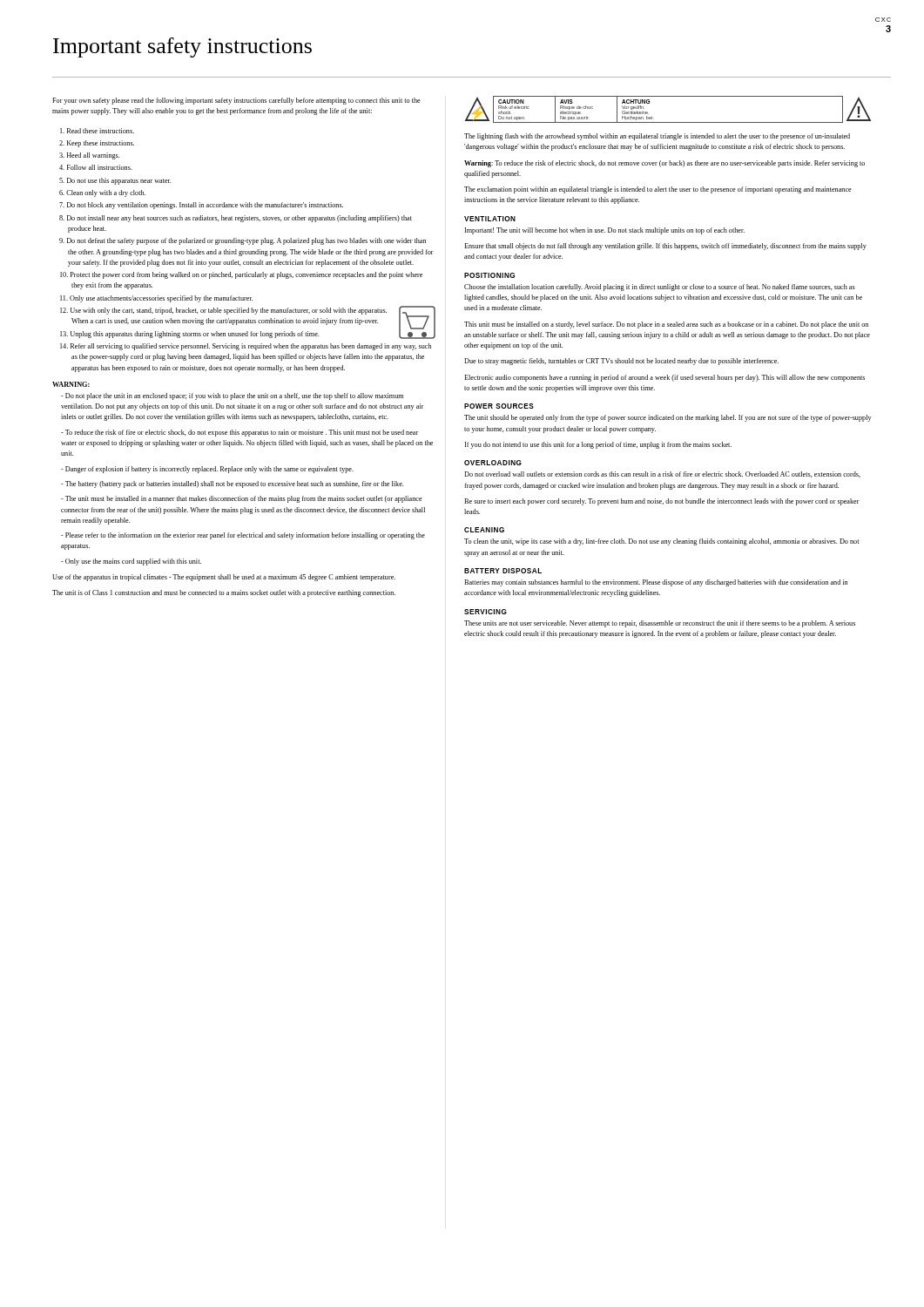Navigate to the region starting "2. Keep these"
The image size is (924, 1307).
coord(97,143)
